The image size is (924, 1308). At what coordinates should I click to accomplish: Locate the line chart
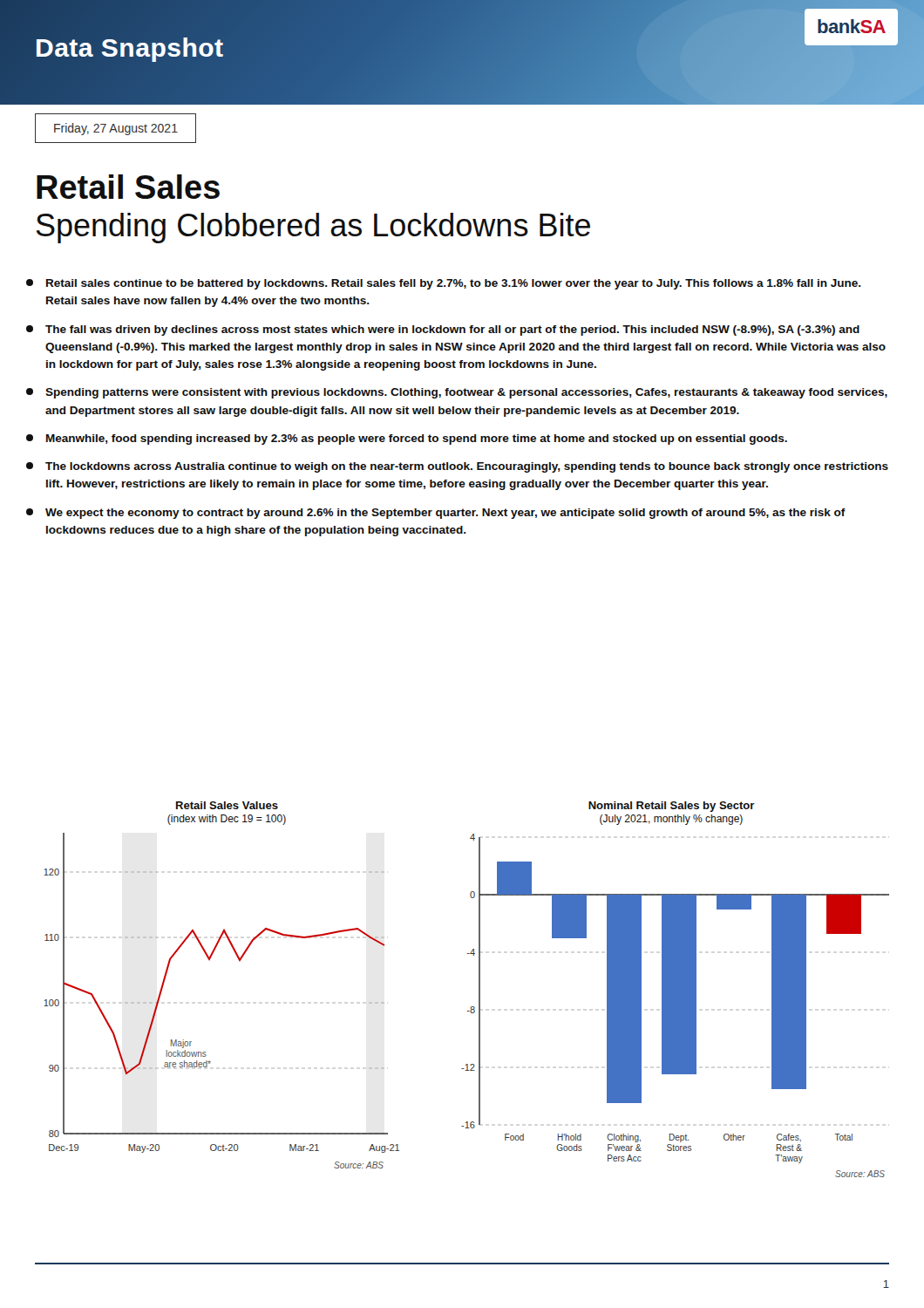tap(227, 998)
